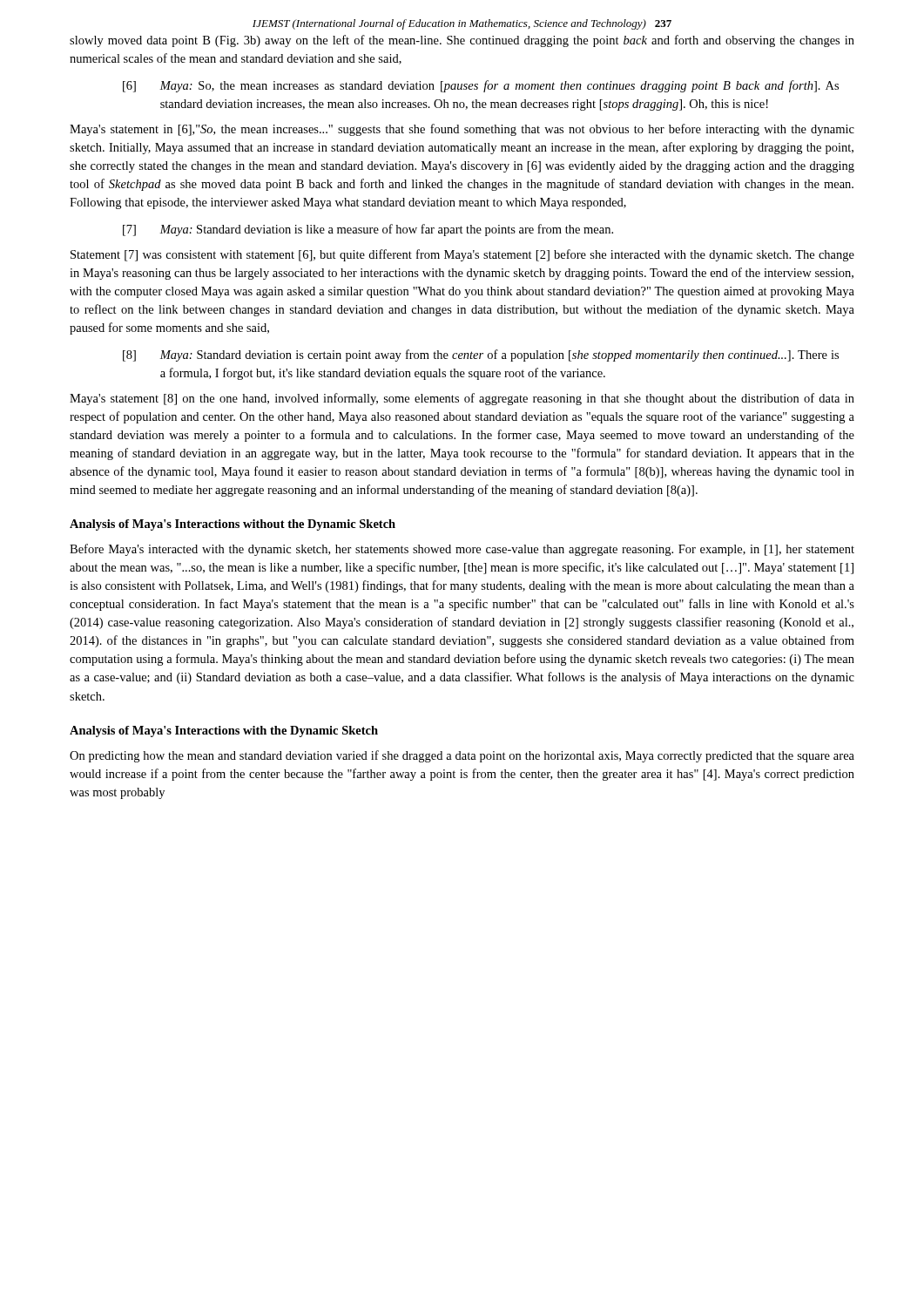The image size is (924, 1307).
Task: Locate the block of text that opens with "[7] Maya: Standard deviation is"
Action: pyautogui.click(x=481, y=230)
